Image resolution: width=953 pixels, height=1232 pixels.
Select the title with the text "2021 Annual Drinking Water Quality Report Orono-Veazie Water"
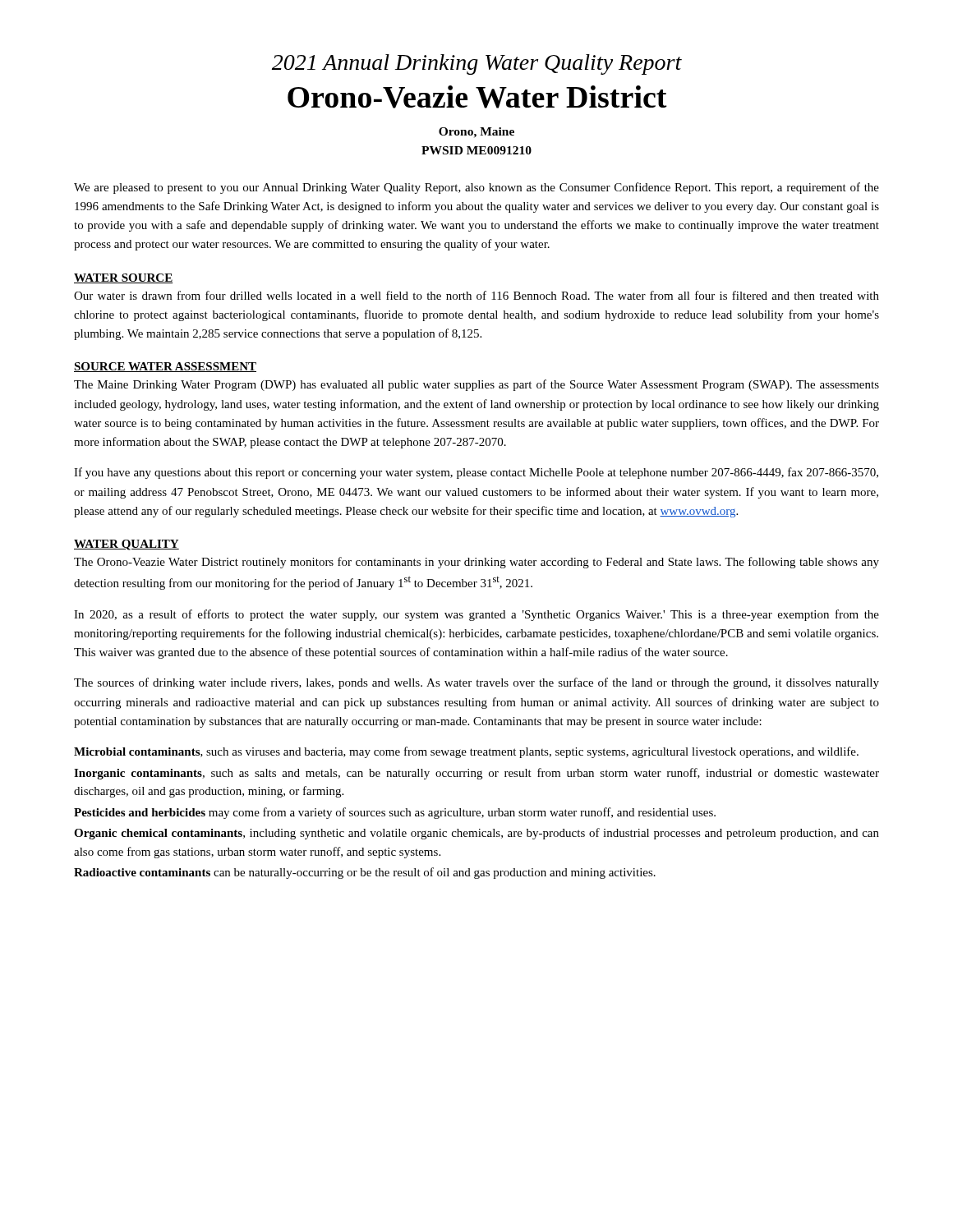(x=476, y=105)
